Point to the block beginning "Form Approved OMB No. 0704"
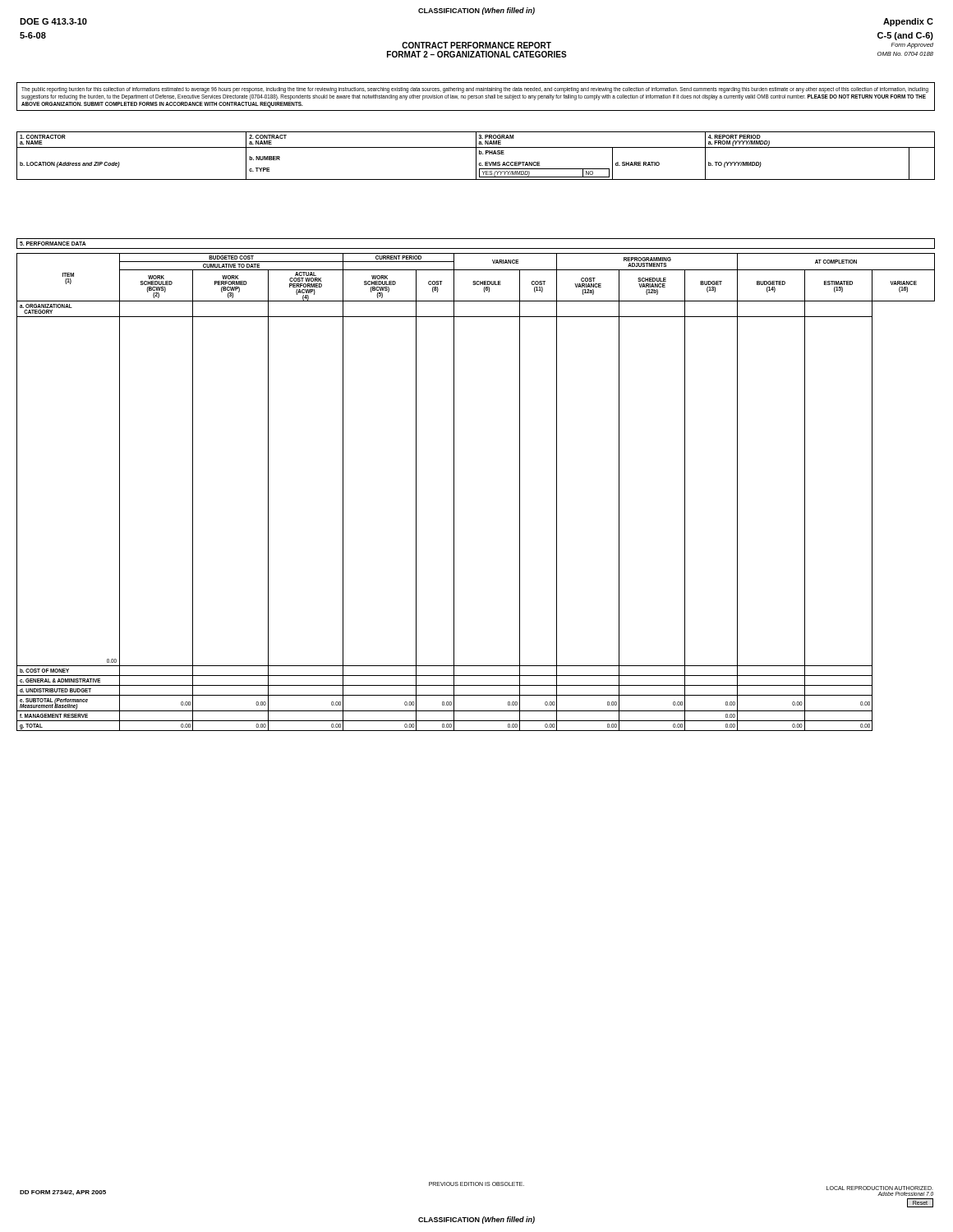Viewport: 953px width, 1232px height. [x=905, y=49]
